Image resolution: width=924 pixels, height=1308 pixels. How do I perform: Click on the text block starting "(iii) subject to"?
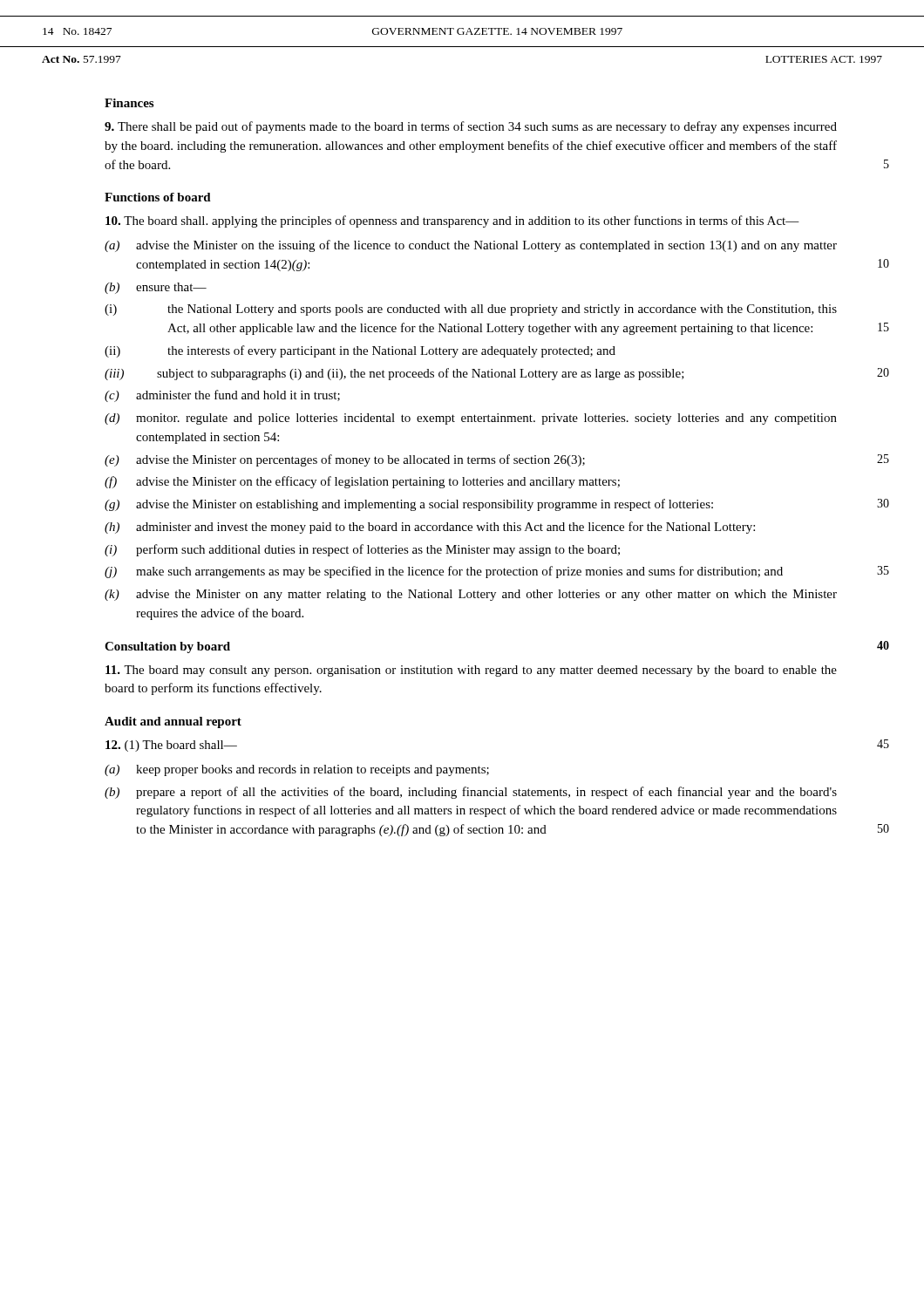(471, 373)
